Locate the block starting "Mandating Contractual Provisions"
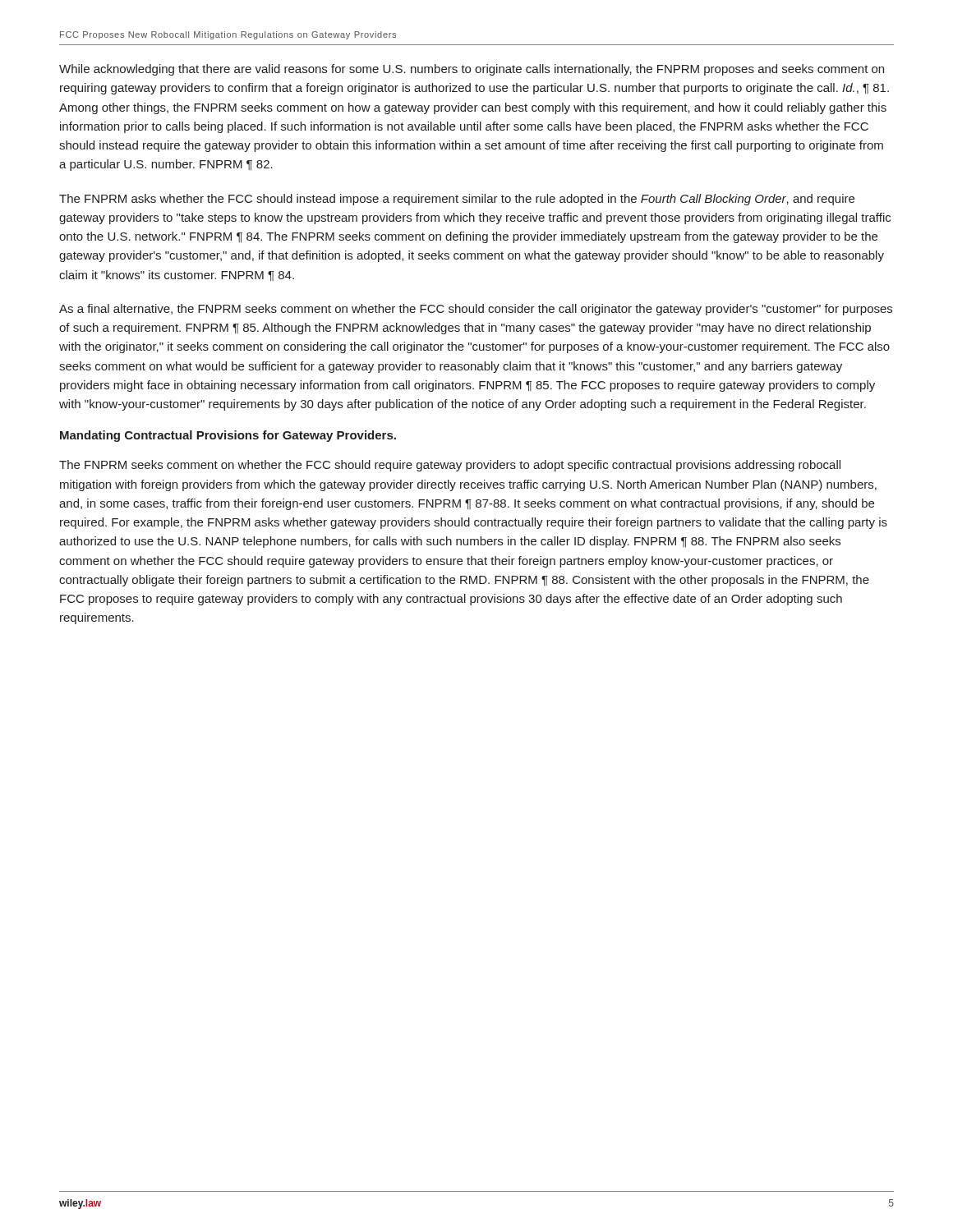Viewport: 953px width, 1232px height. pyautogui.click(x=228, y=435)
